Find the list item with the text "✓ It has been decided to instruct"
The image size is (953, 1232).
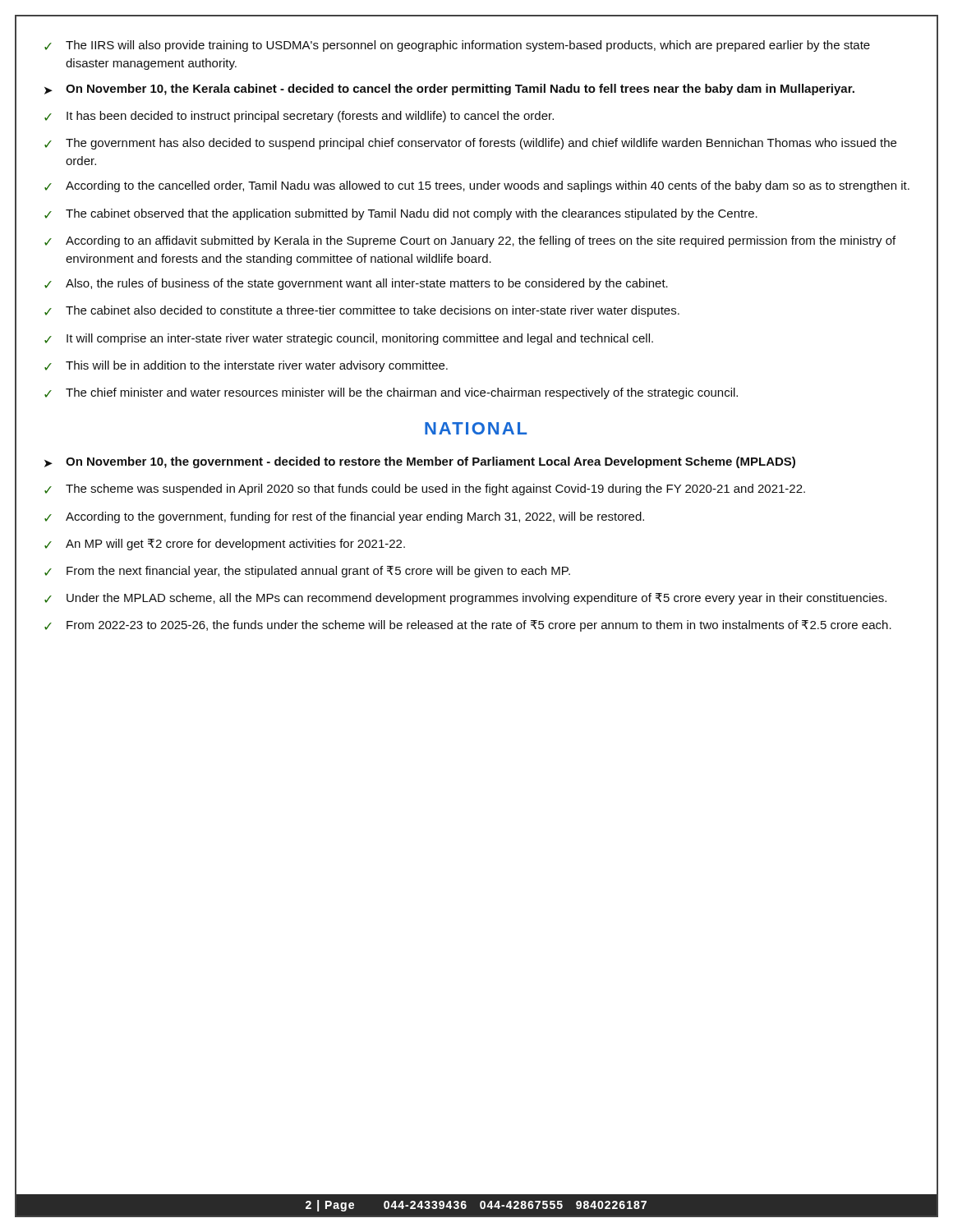coord(476,116)
